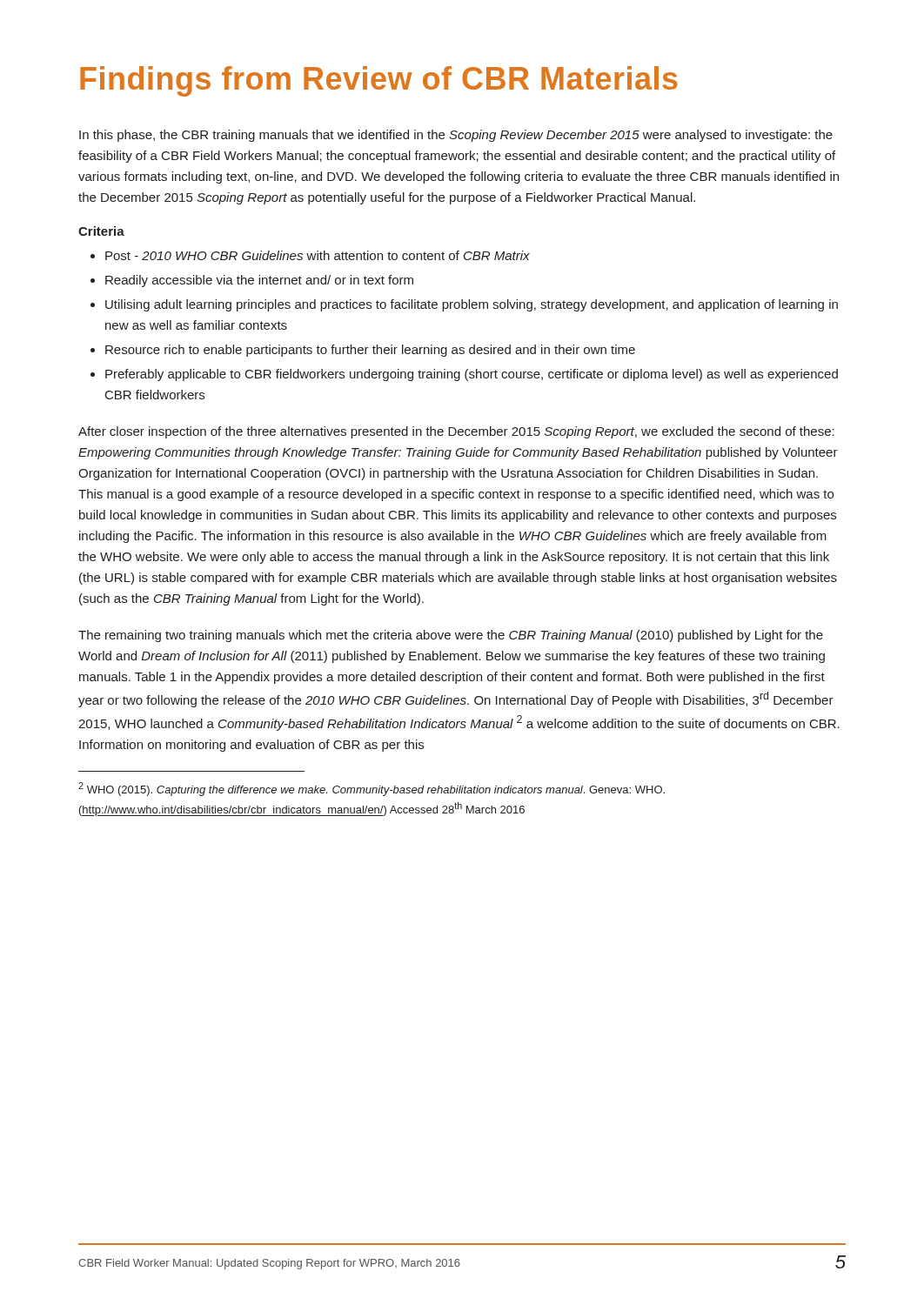Click the passage that begins "Post - 2010 WHO"

pyautogui.click(x=317, y=256)
